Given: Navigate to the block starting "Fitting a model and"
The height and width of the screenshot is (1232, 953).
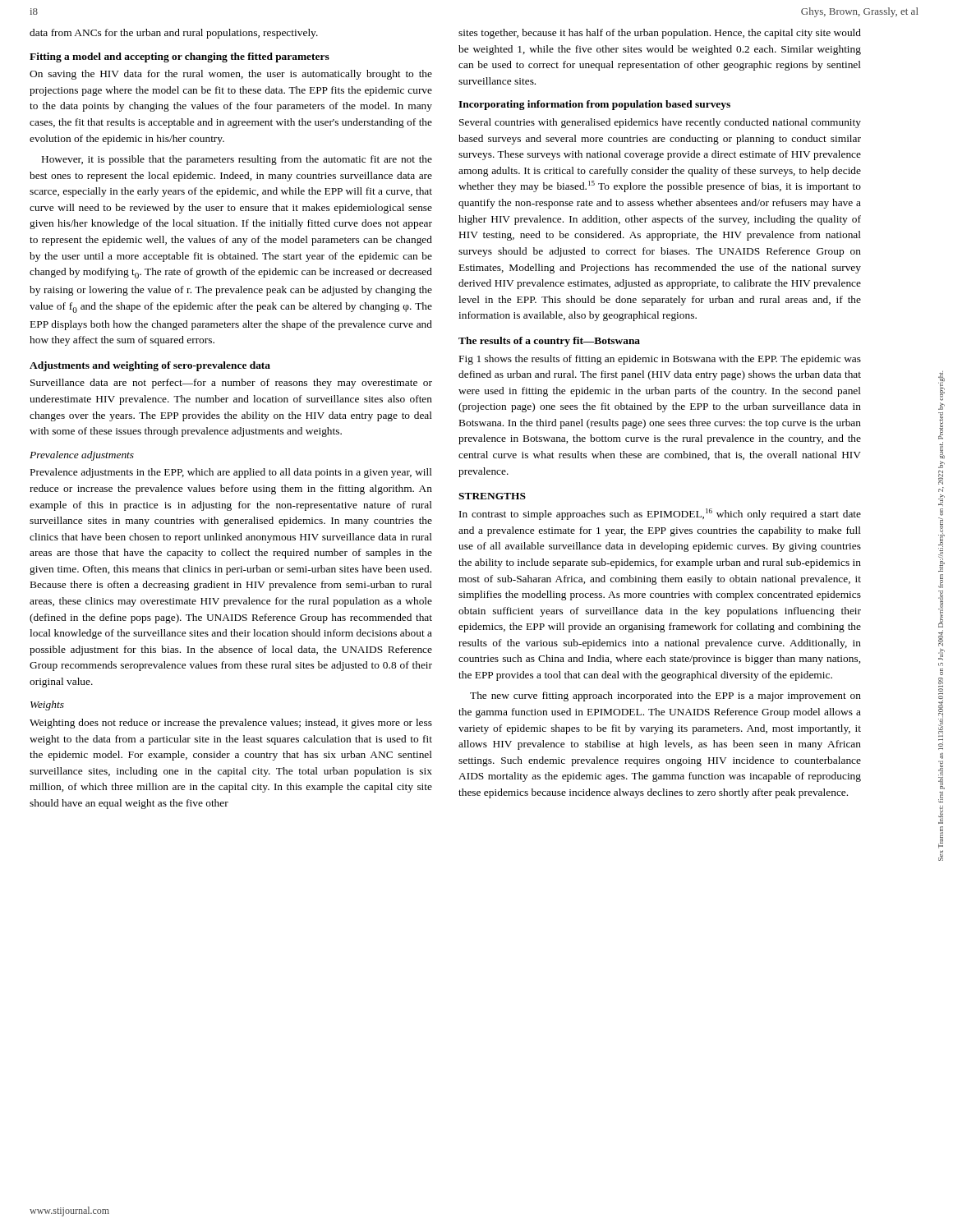Looking at the screenshot, I should (x=231, y=57).
